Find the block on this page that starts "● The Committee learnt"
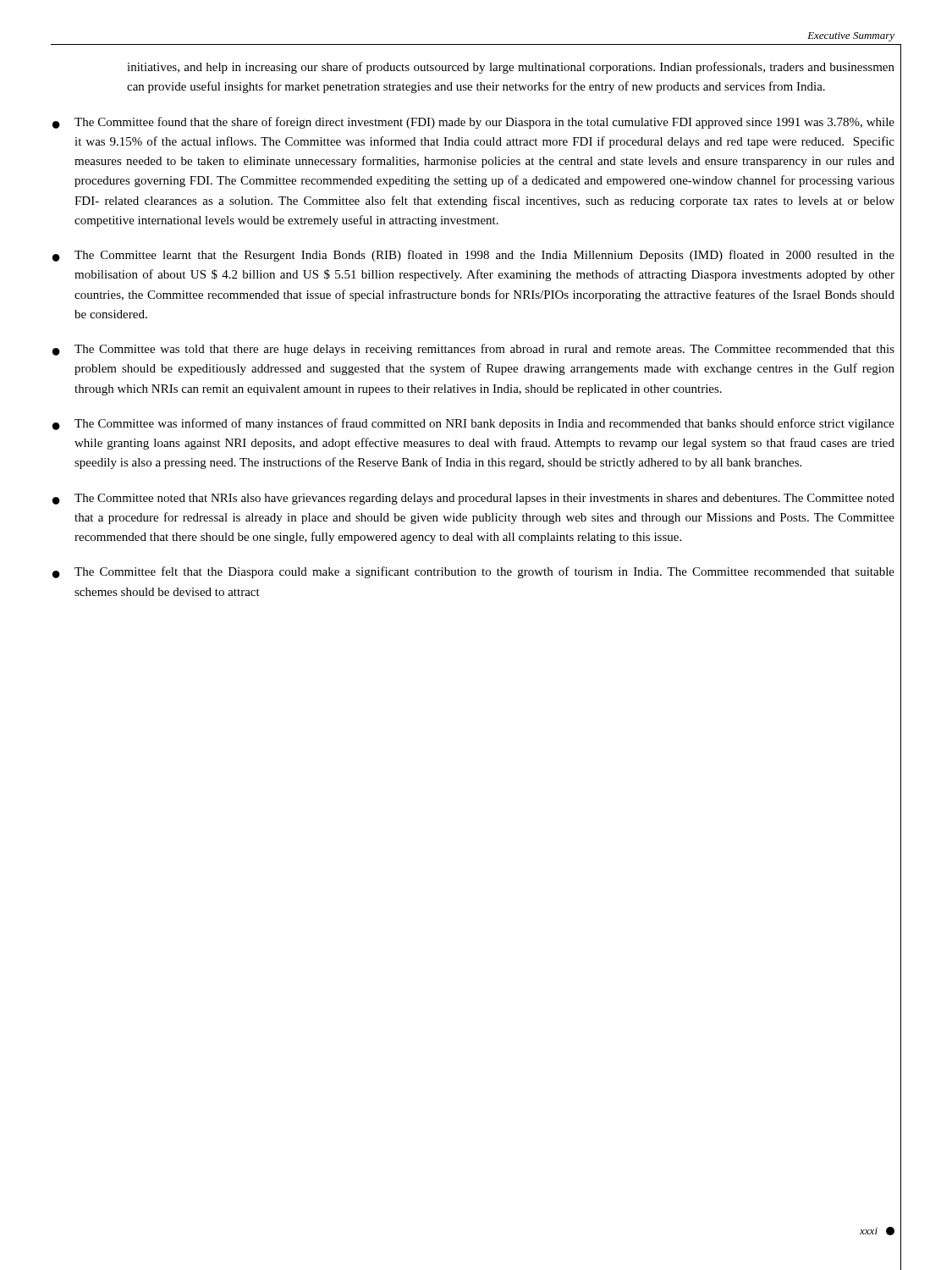 [x=473, y=285]
